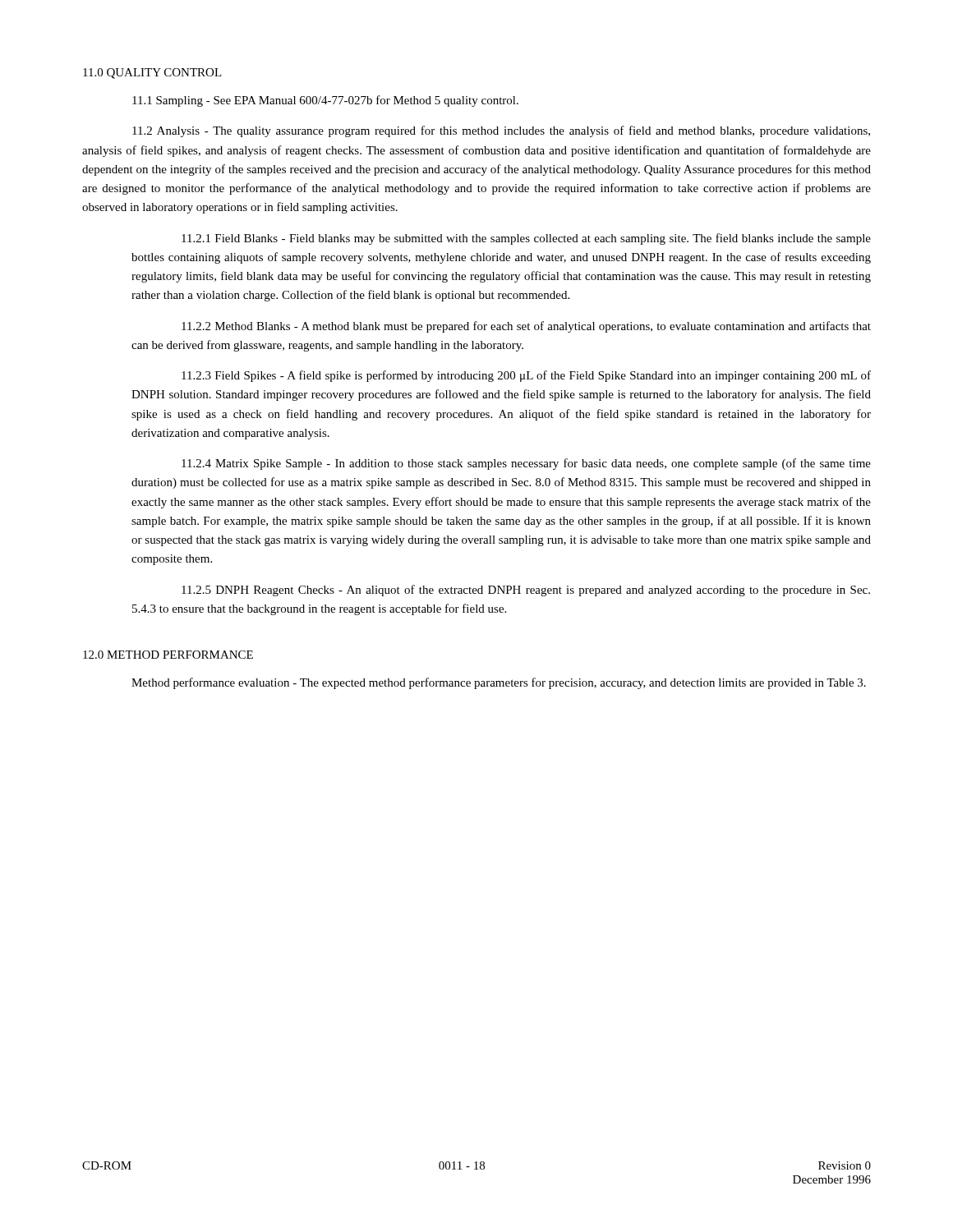The width and height of the screenshot is (953, 1232).
Task: Locate the region starting "2.2 Method Blanks - A method blank"
Action: (x=501, y=336)
